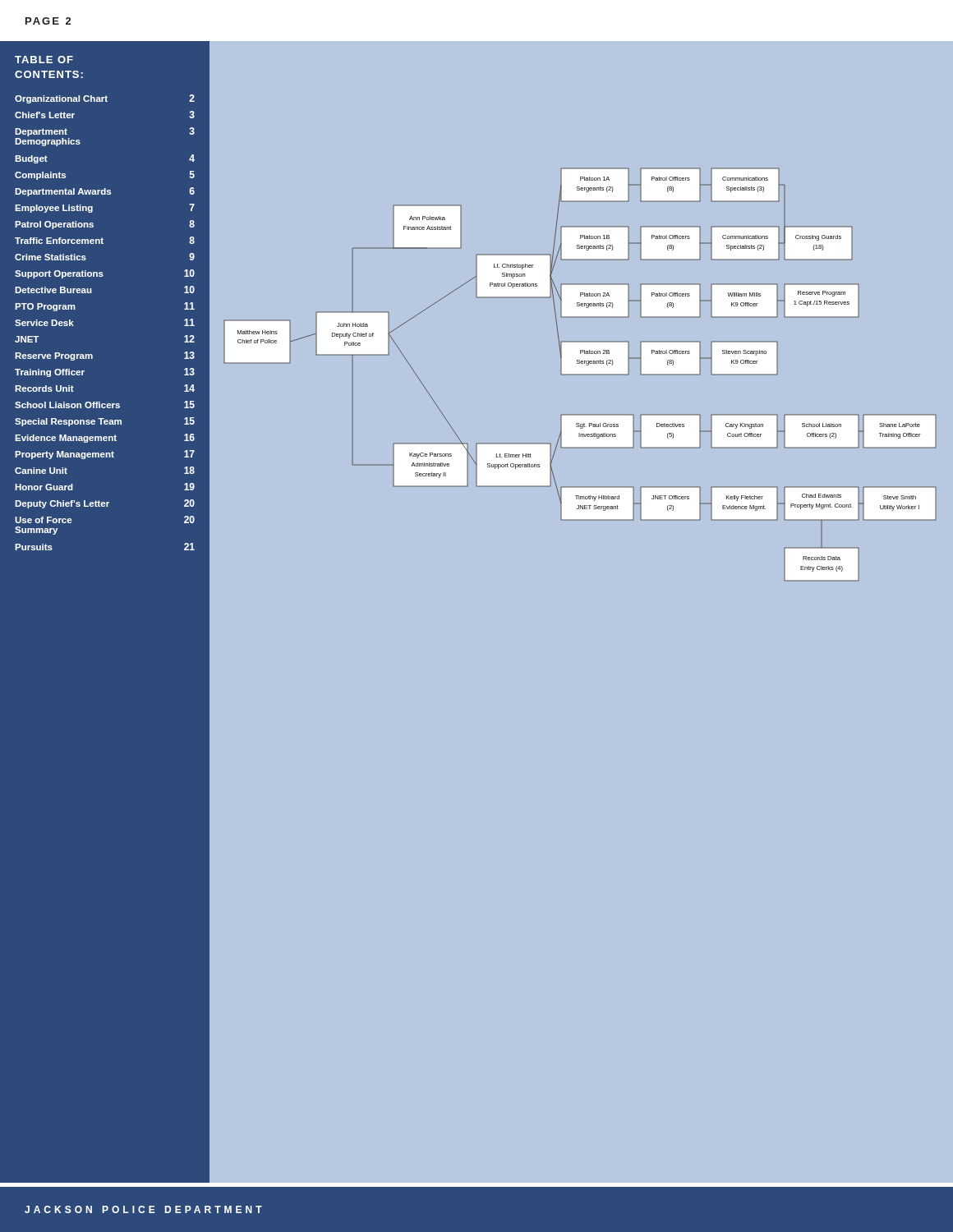Select the region starting "Records Unit14"
The height and width of the screenshot is (1232, 953).
point(51,388)
